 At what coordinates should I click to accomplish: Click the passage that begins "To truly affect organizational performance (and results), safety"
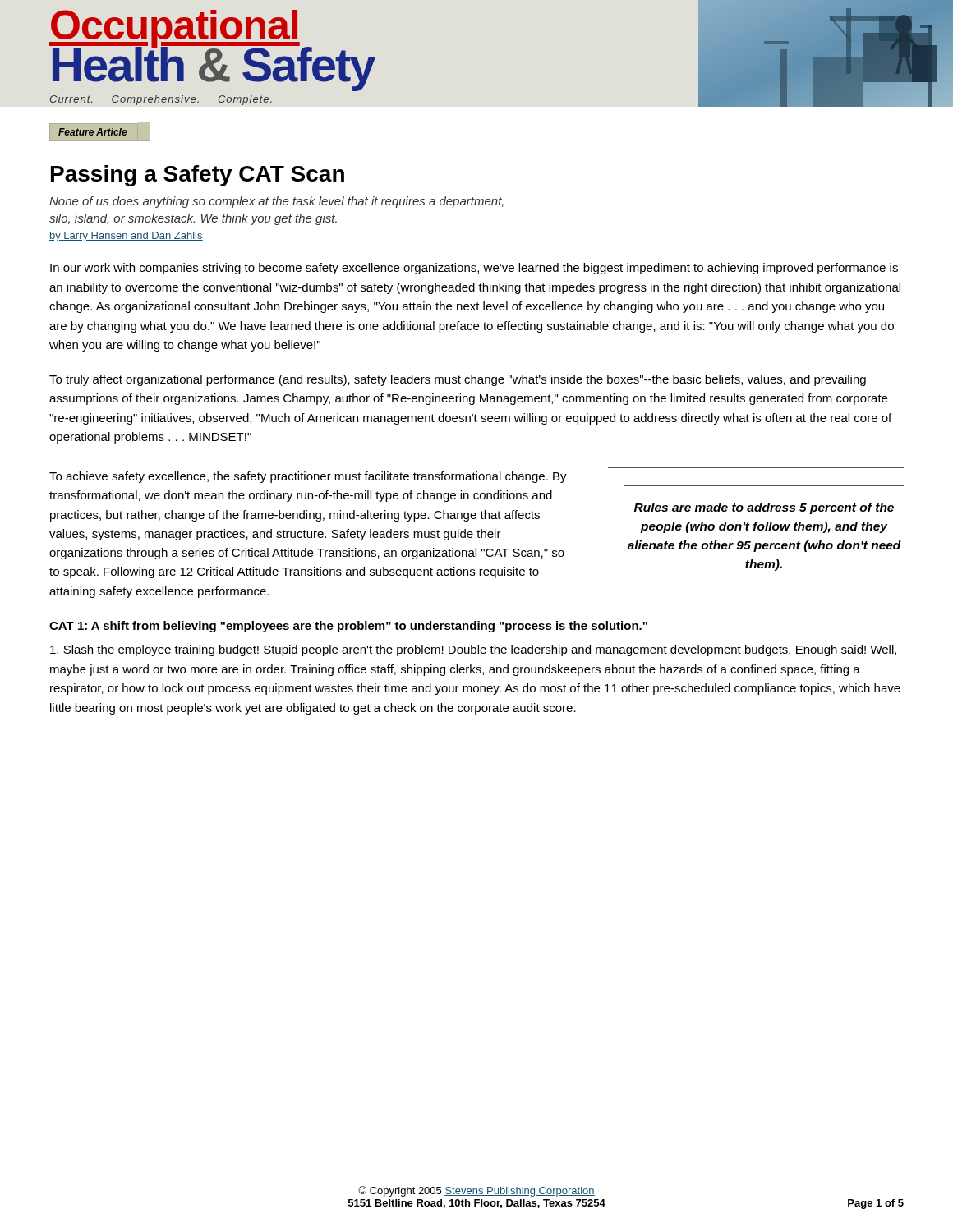(x=470, y=408)
